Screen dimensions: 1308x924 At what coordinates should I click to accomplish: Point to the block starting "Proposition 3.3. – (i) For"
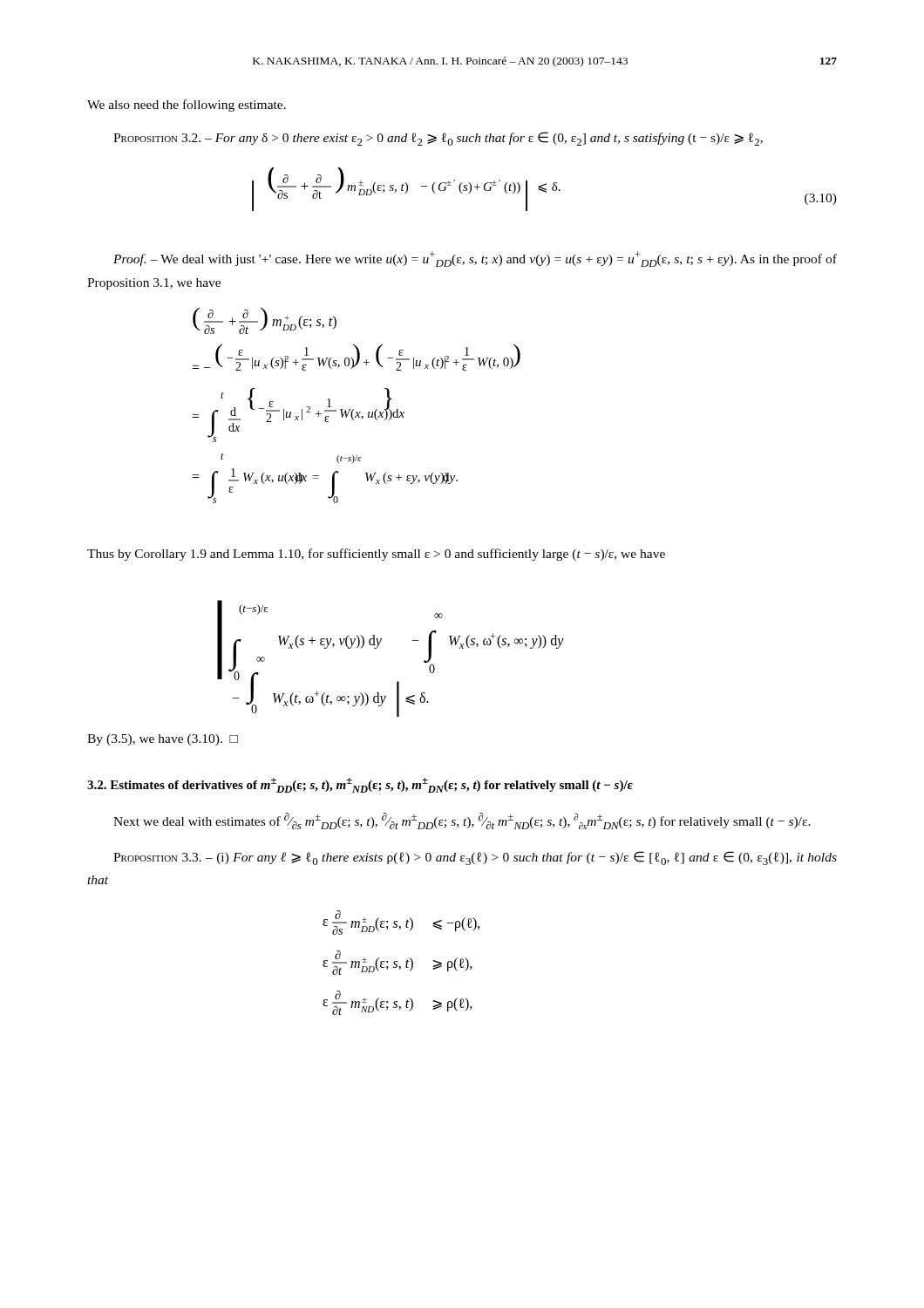462,868
